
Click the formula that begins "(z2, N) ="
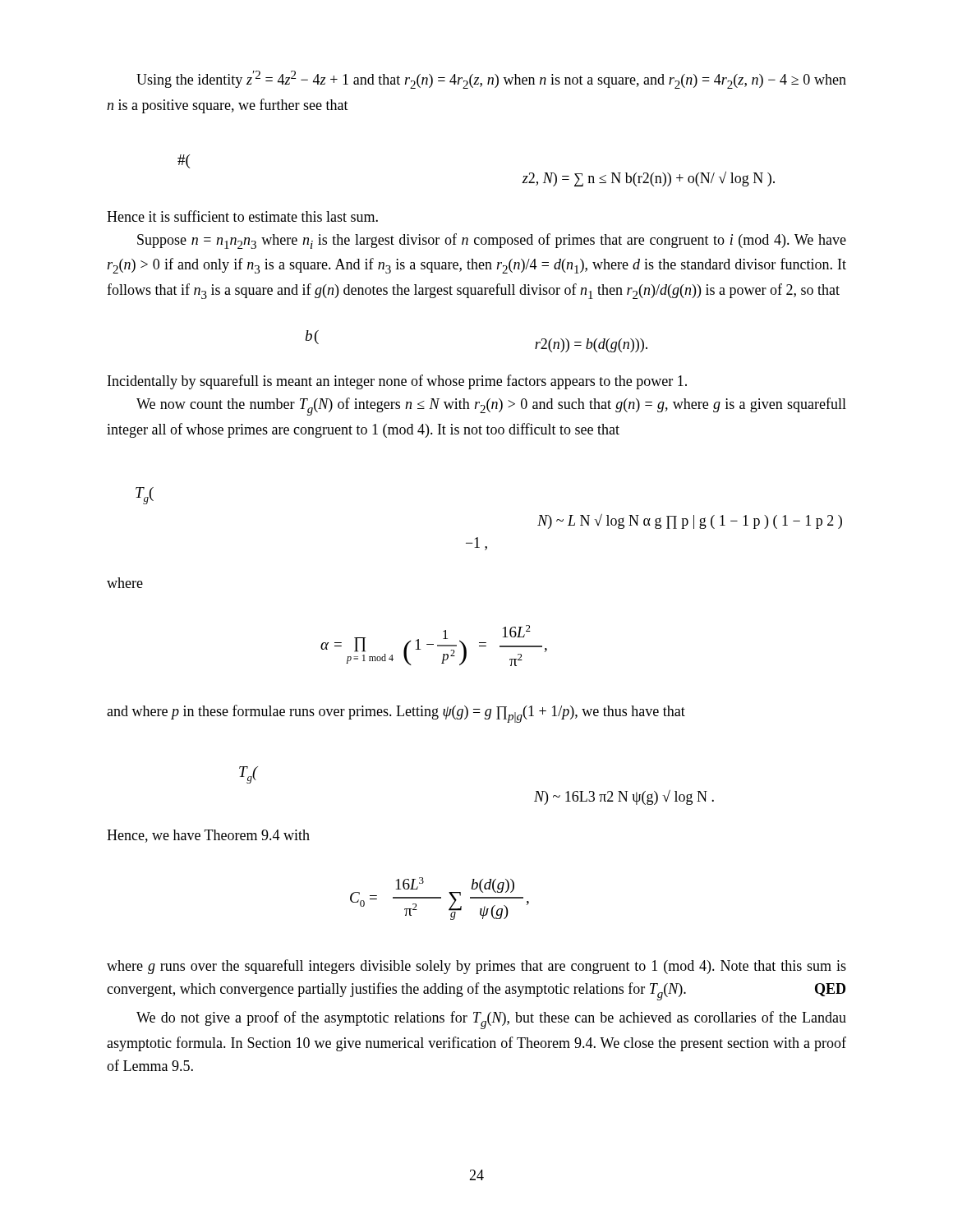click(184, 161)
